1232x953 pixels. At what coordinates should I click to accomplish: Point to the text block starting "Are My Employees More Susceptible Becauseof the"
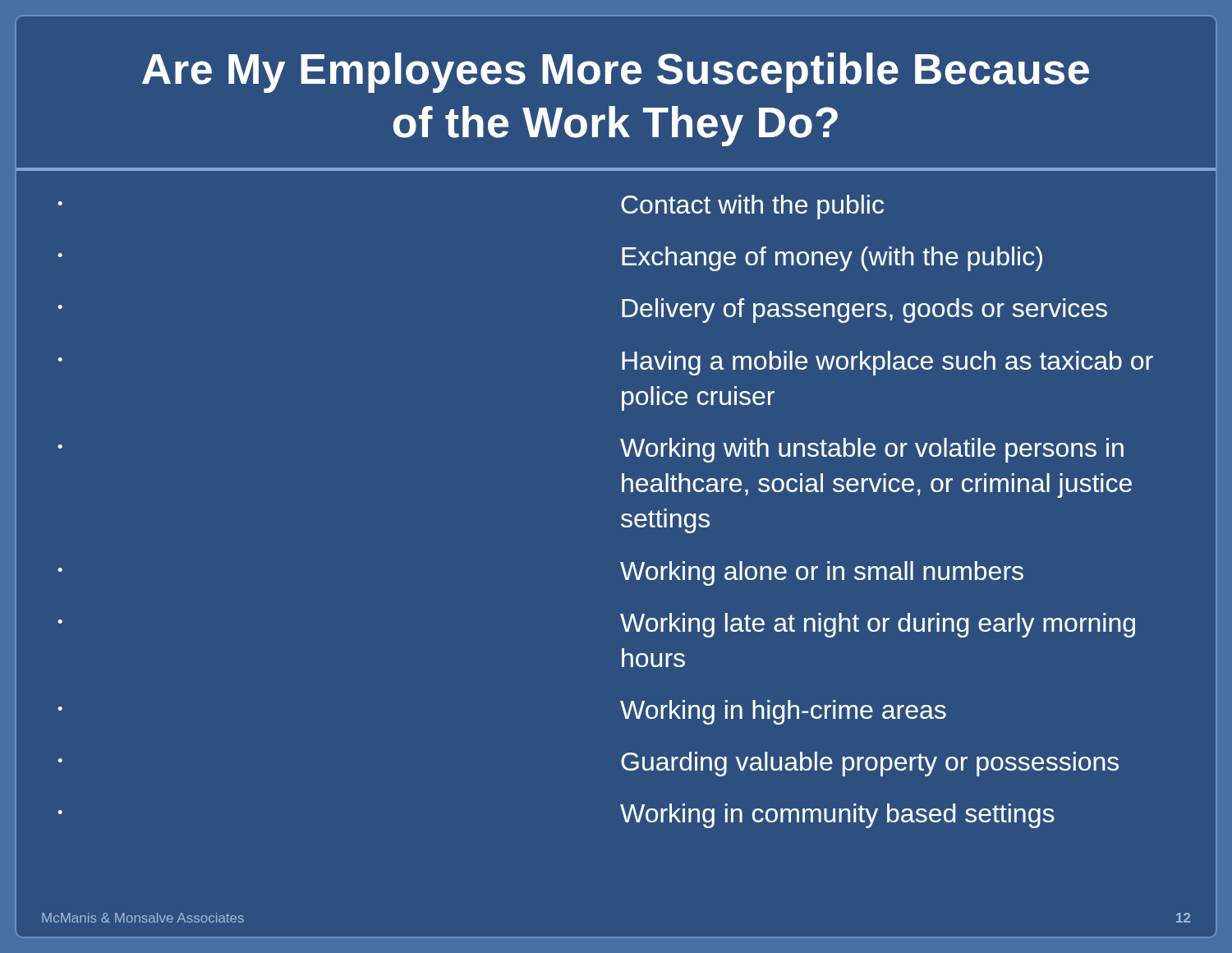(616, 96)
